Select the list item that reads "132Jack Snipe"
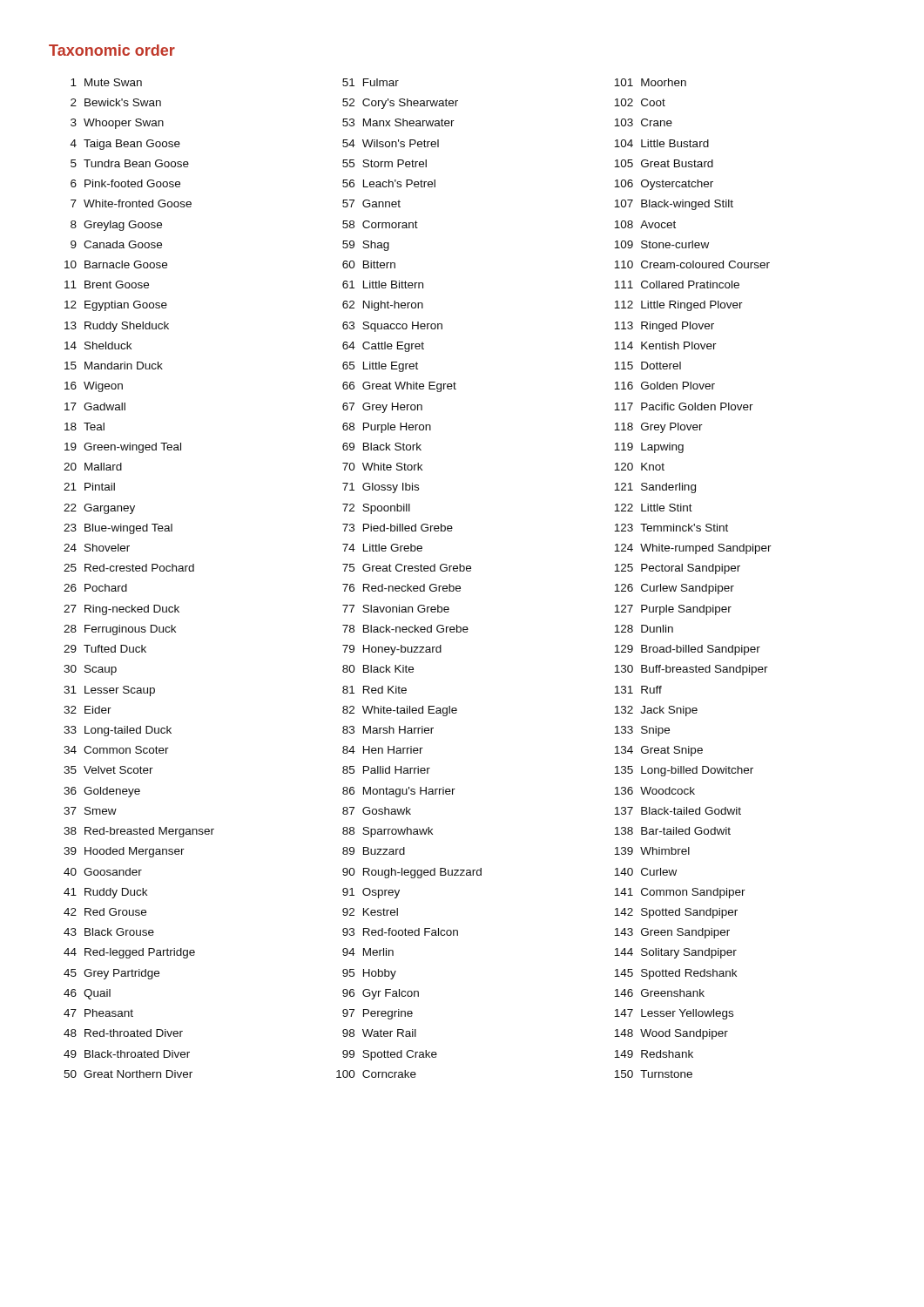The image size is (924, 1307). 652,710
